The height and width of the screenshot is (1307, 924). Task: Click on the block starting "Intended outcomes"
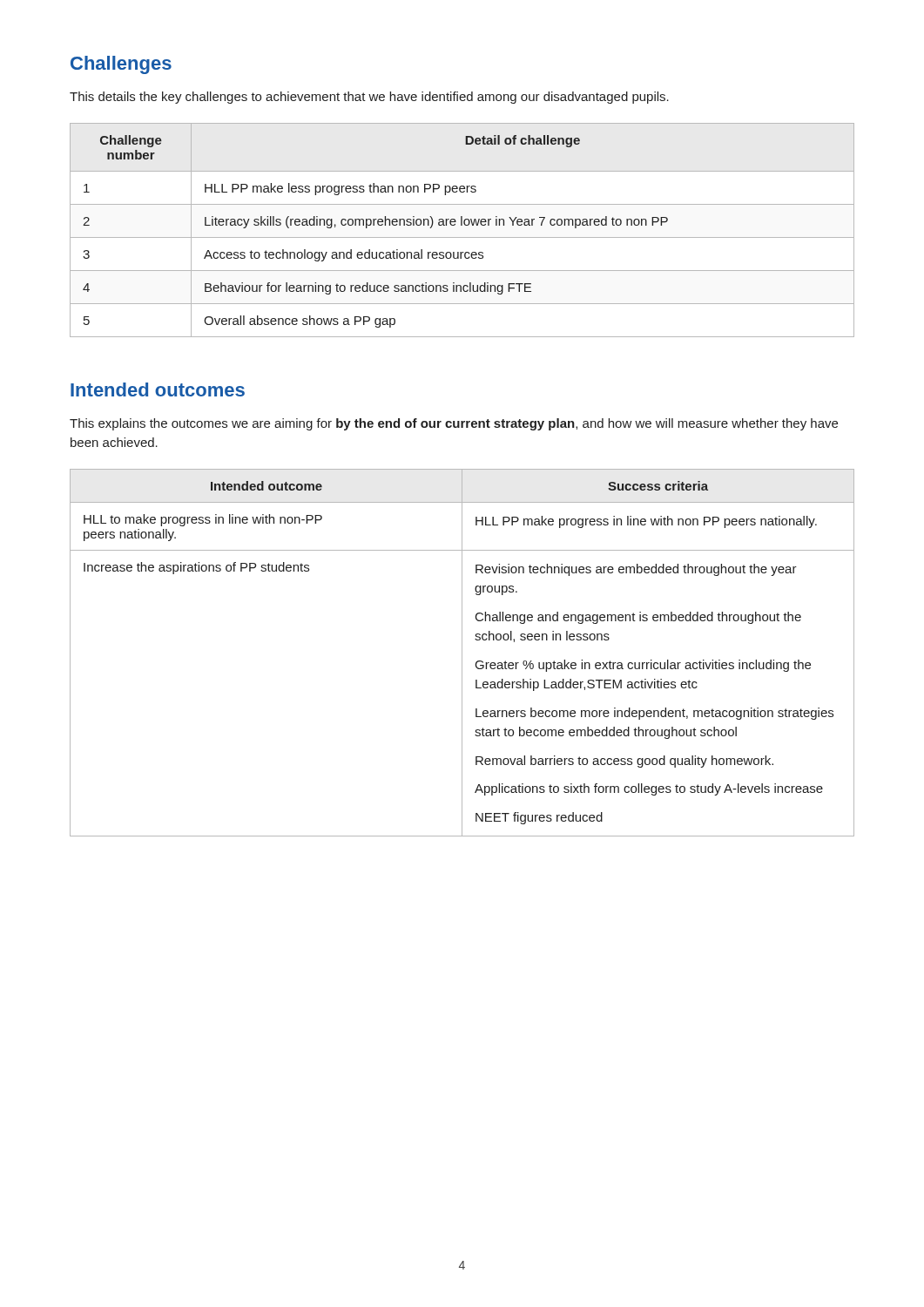coord(157,389)
